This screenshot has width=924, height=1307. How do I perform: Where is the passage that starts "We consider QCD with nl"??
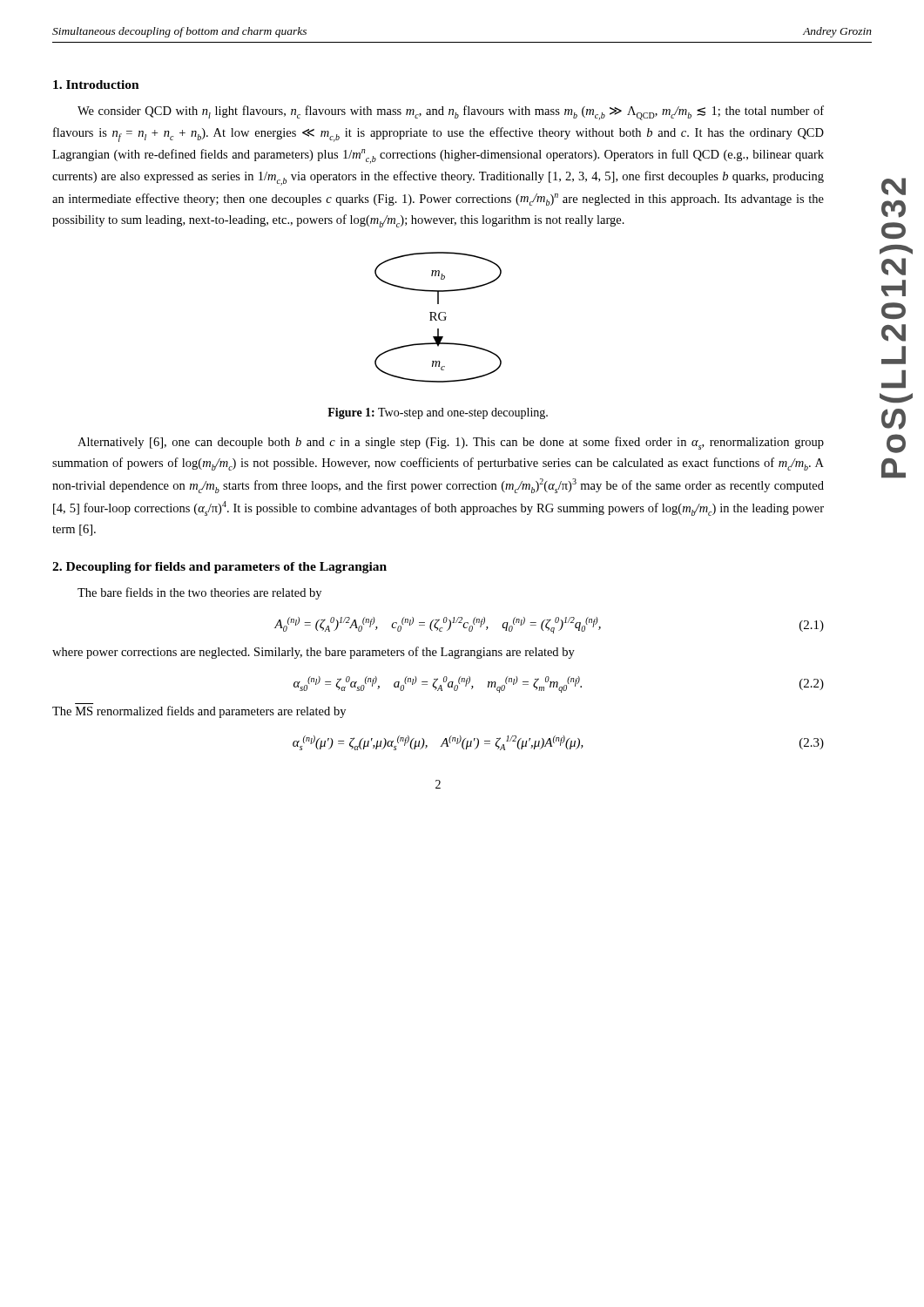pos(438,166)
